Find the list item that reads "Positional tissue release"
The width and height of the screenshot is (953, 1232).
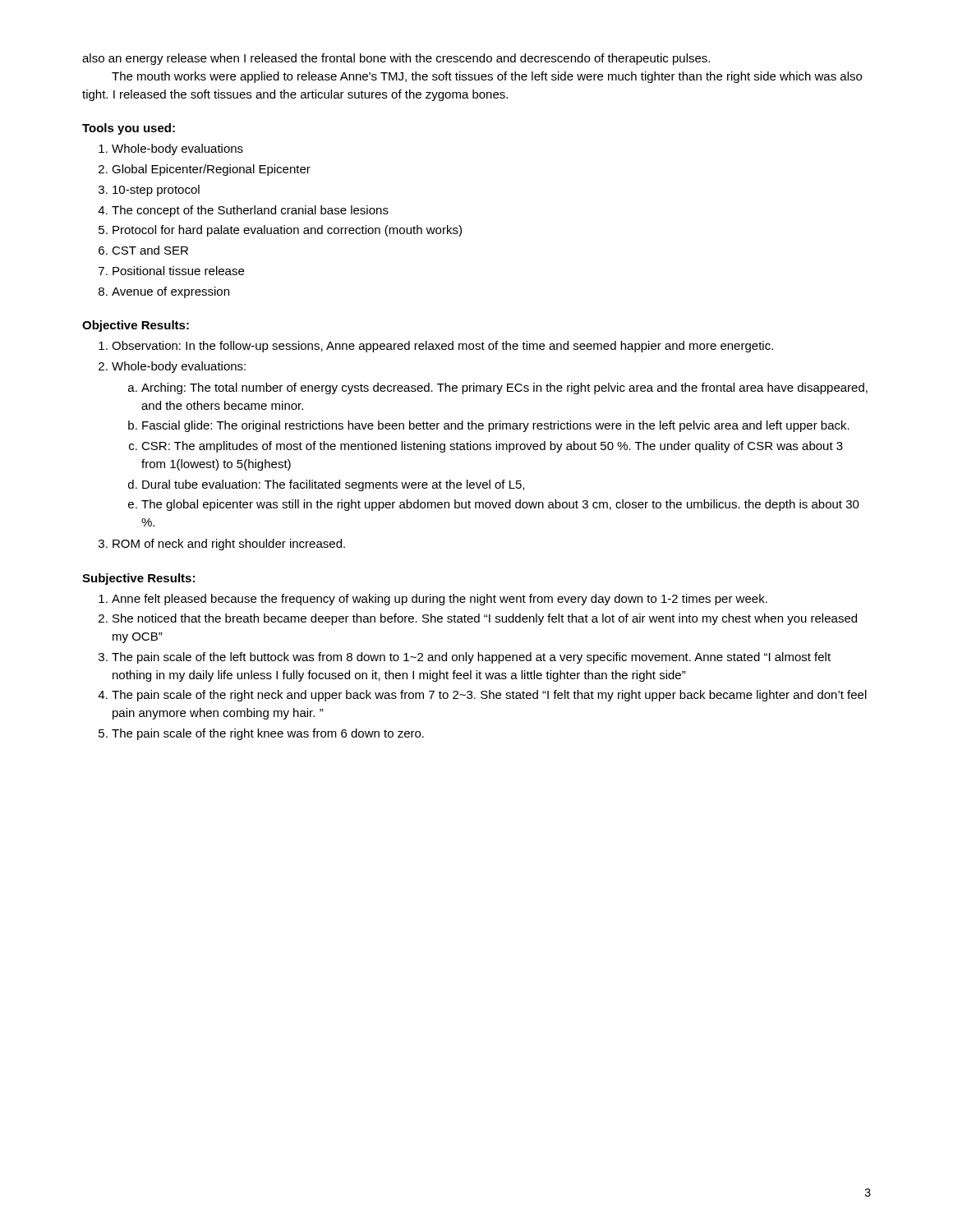pyautogui.click(x=178, y=271)
